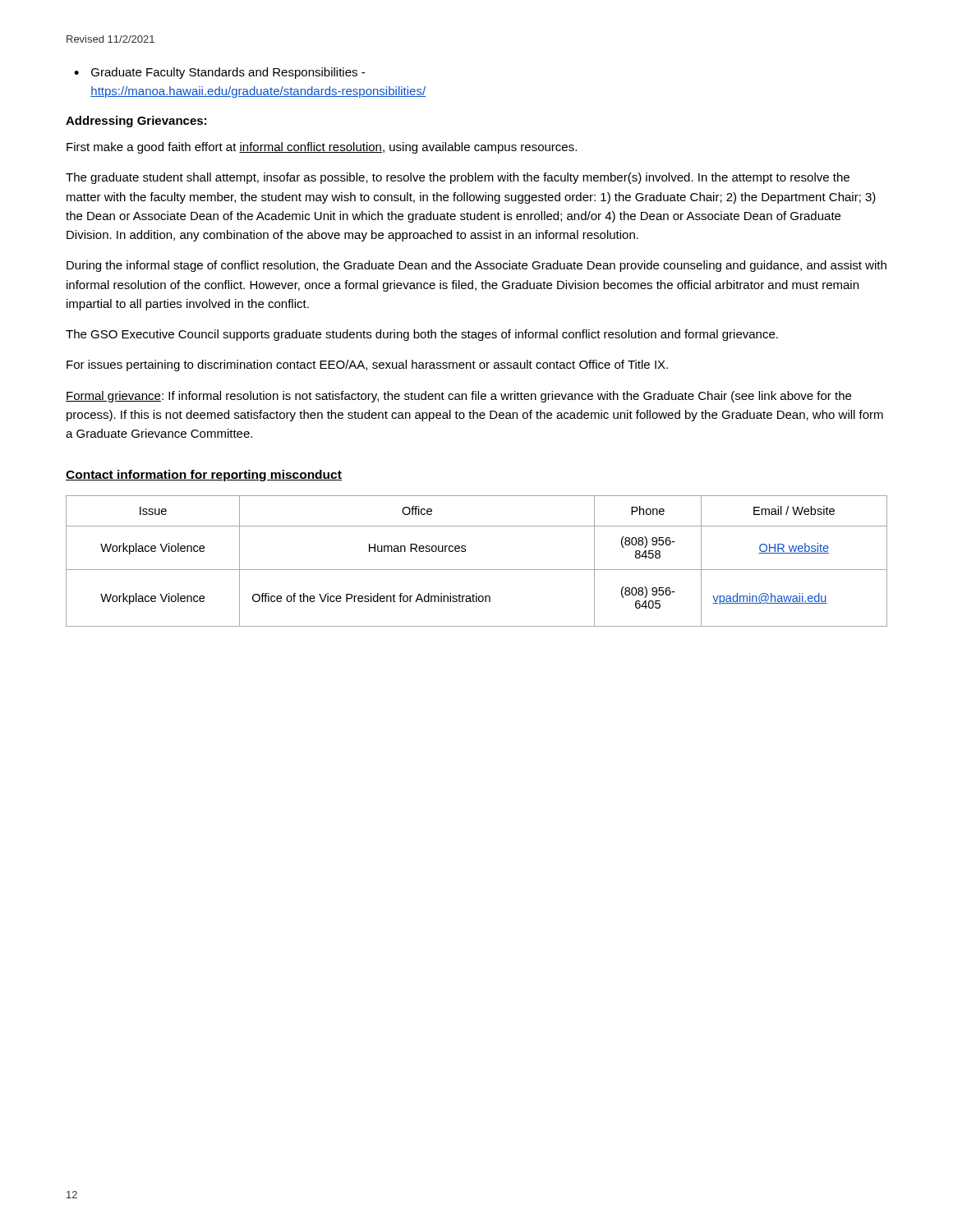Image resolution: width=953 pixels, height=1232 pixels.
Task: Find the block on this page that starts "The GSO Executive Council supports graduate students"
Action: [x=422, y=334]
